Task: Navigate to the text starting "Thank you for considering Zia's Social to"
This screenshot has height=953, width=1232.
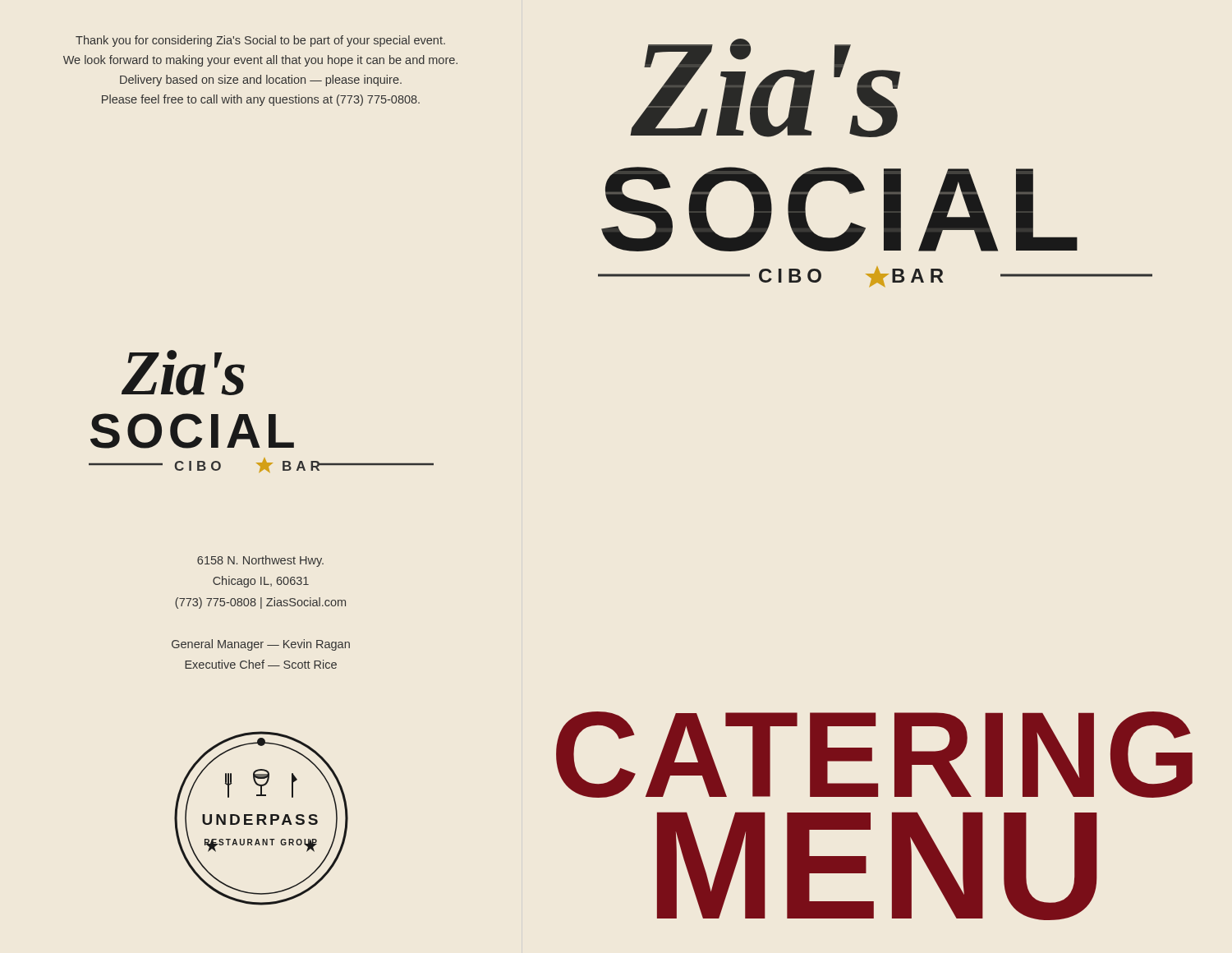Action: click(261, 70)
